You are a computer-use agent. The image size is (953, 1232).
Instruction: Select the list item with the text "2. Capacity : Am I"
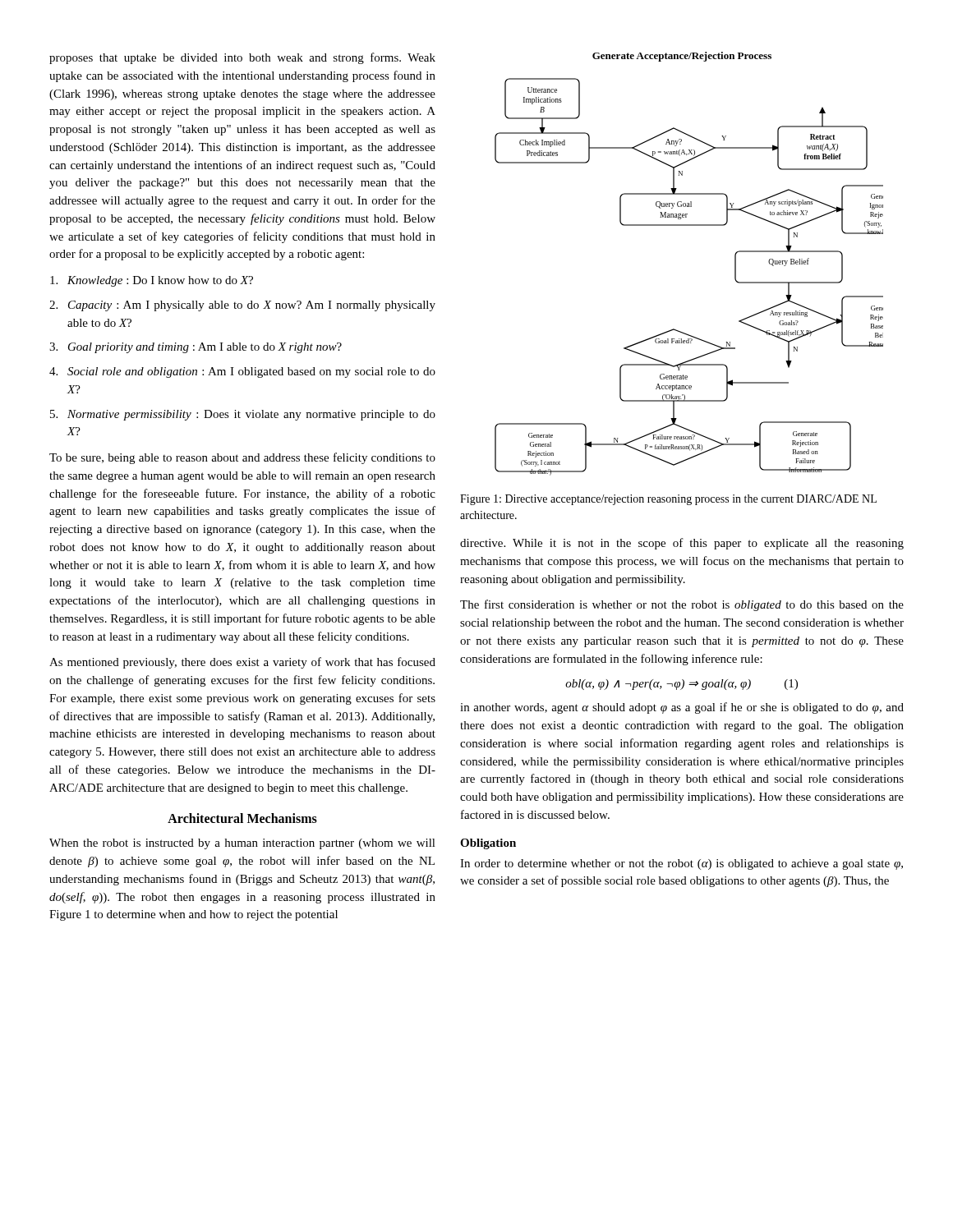point(242,314)
